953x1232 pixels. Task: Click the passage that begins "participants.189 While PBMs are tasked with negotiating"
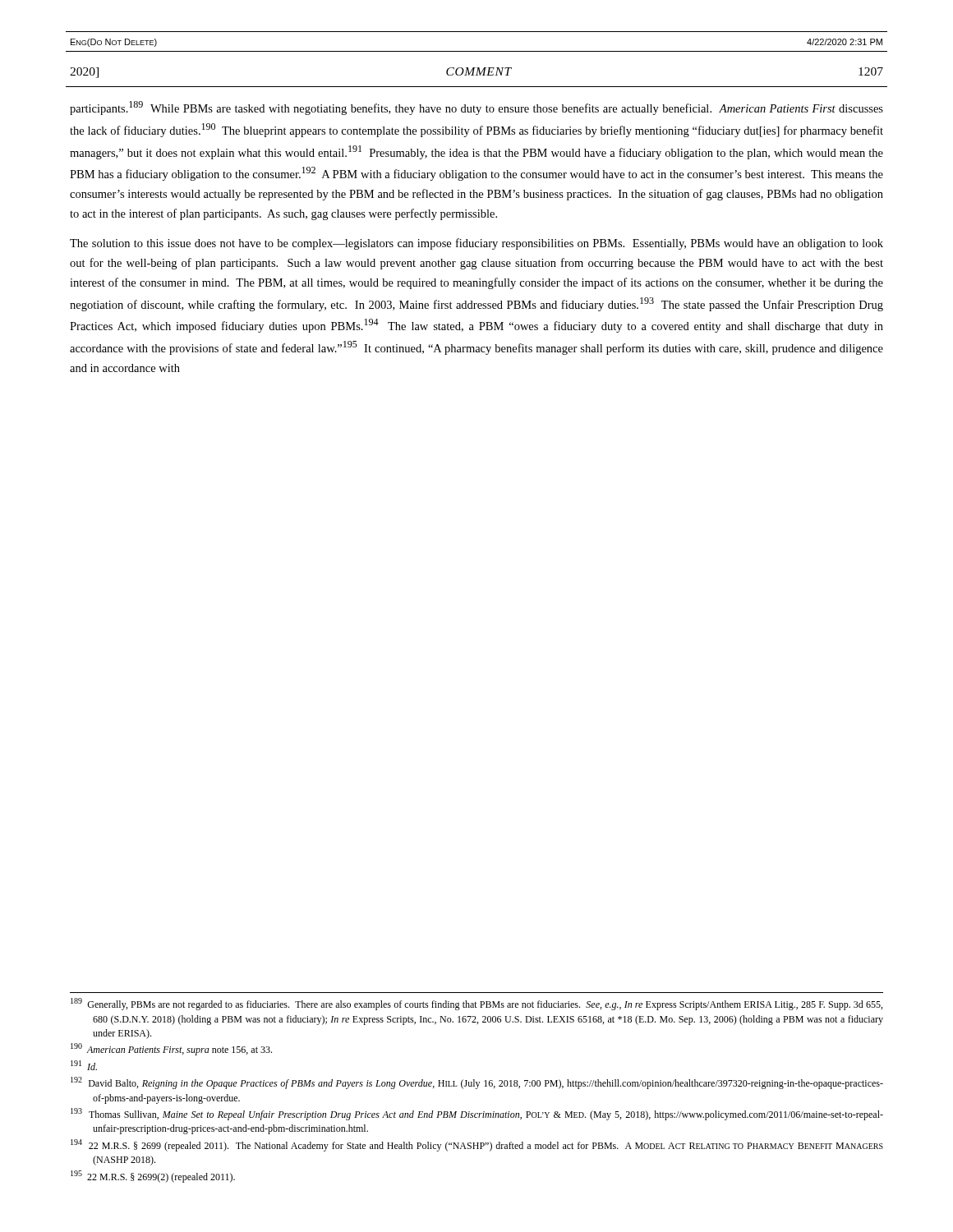[x=476, y=161]
